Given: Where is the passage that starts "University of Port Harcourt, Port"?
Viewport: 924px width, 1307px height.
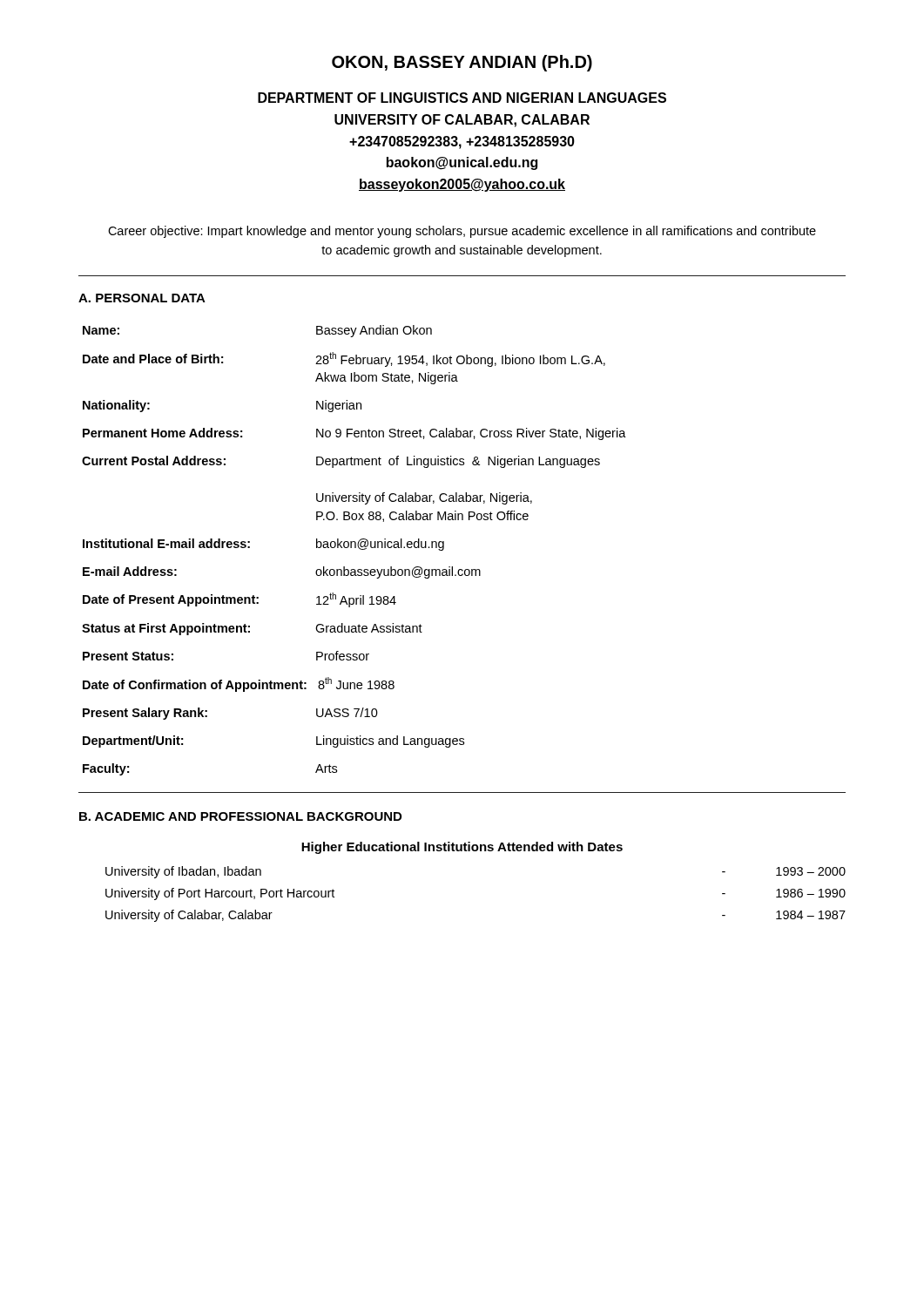Looking at the screenshot, I should pos(216,894).
